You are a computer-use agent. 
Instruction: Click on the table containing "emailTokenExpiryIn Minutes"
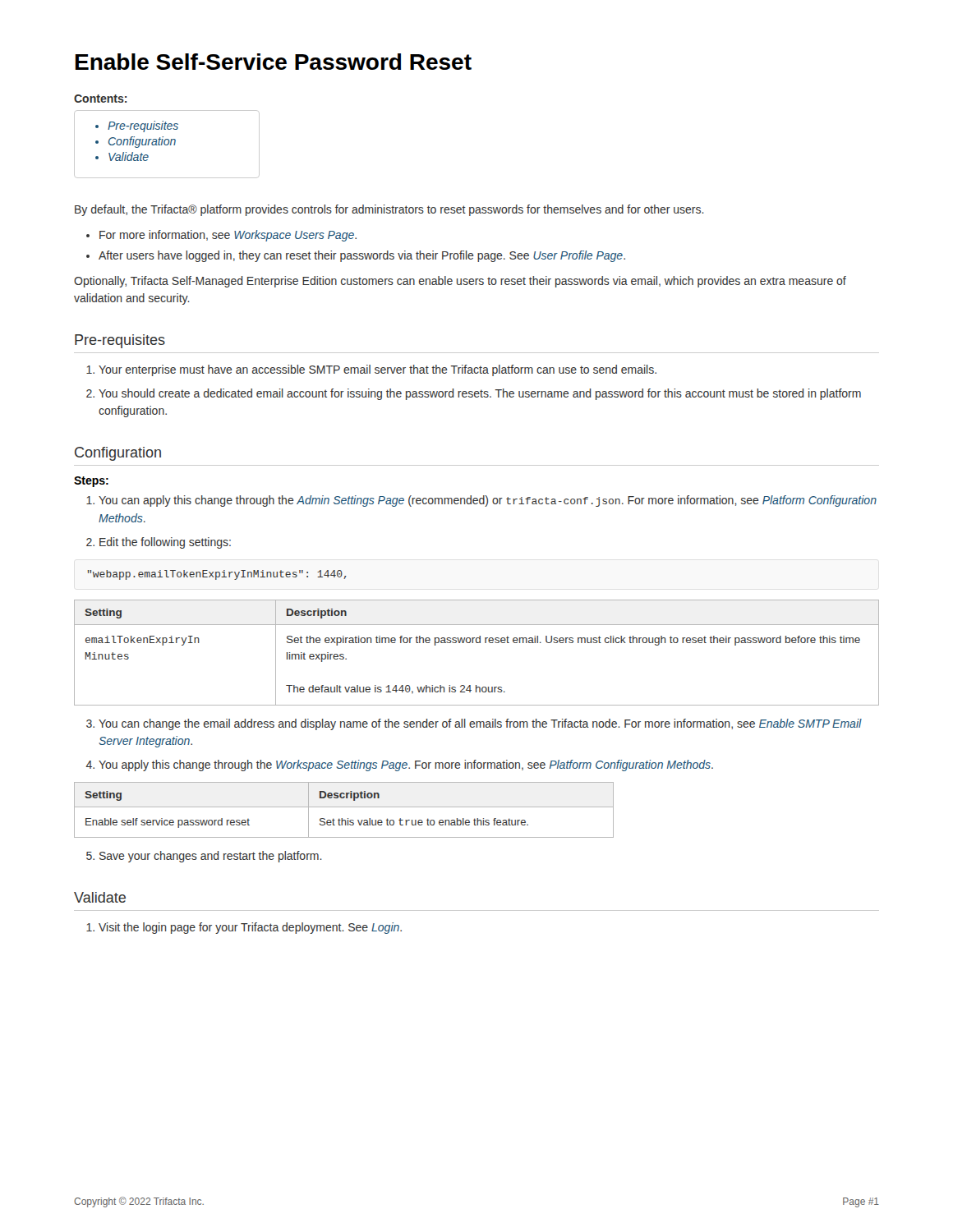pos(476,652)
